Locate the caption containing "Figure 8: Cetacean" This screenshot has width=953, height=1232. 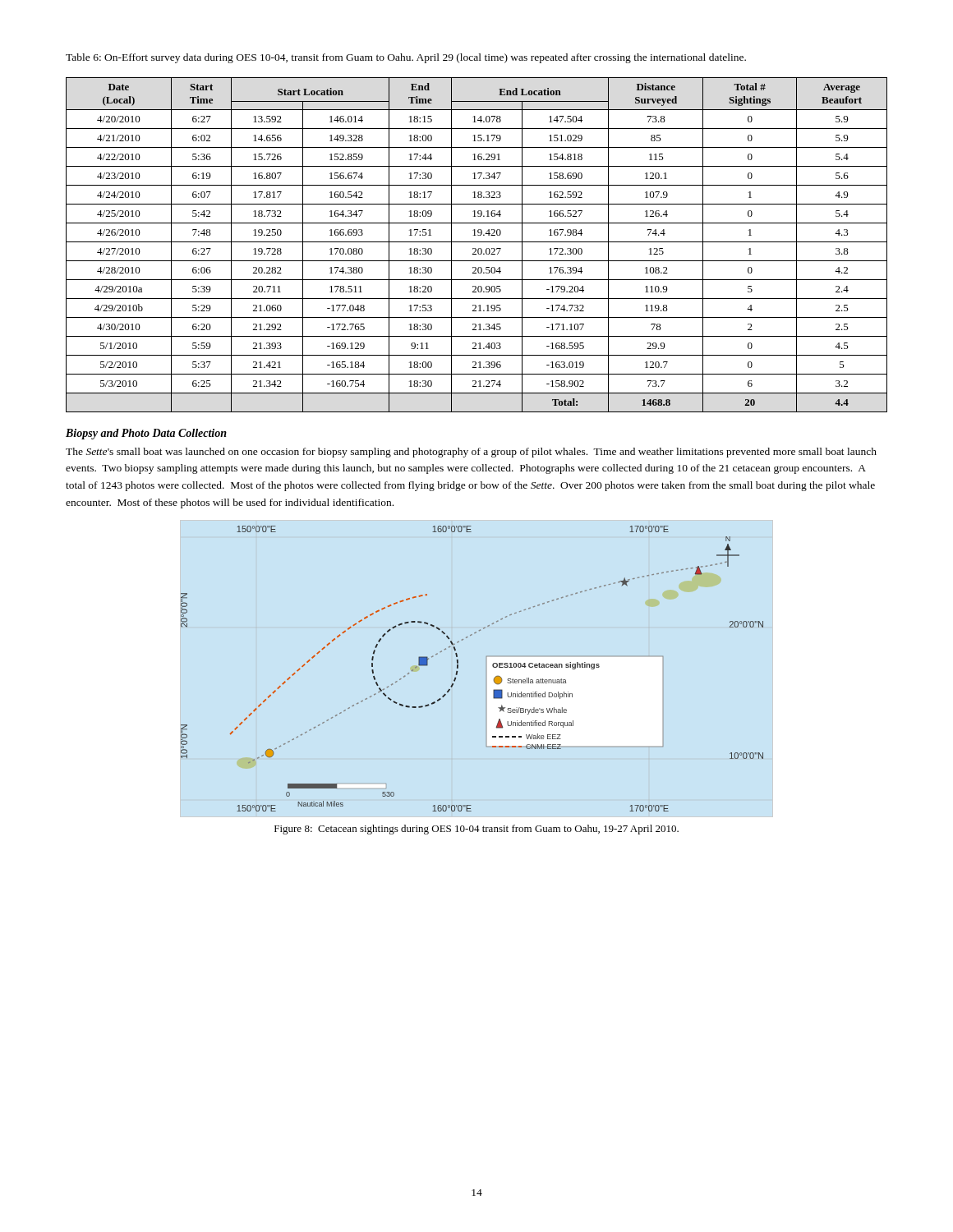point(476,829)
